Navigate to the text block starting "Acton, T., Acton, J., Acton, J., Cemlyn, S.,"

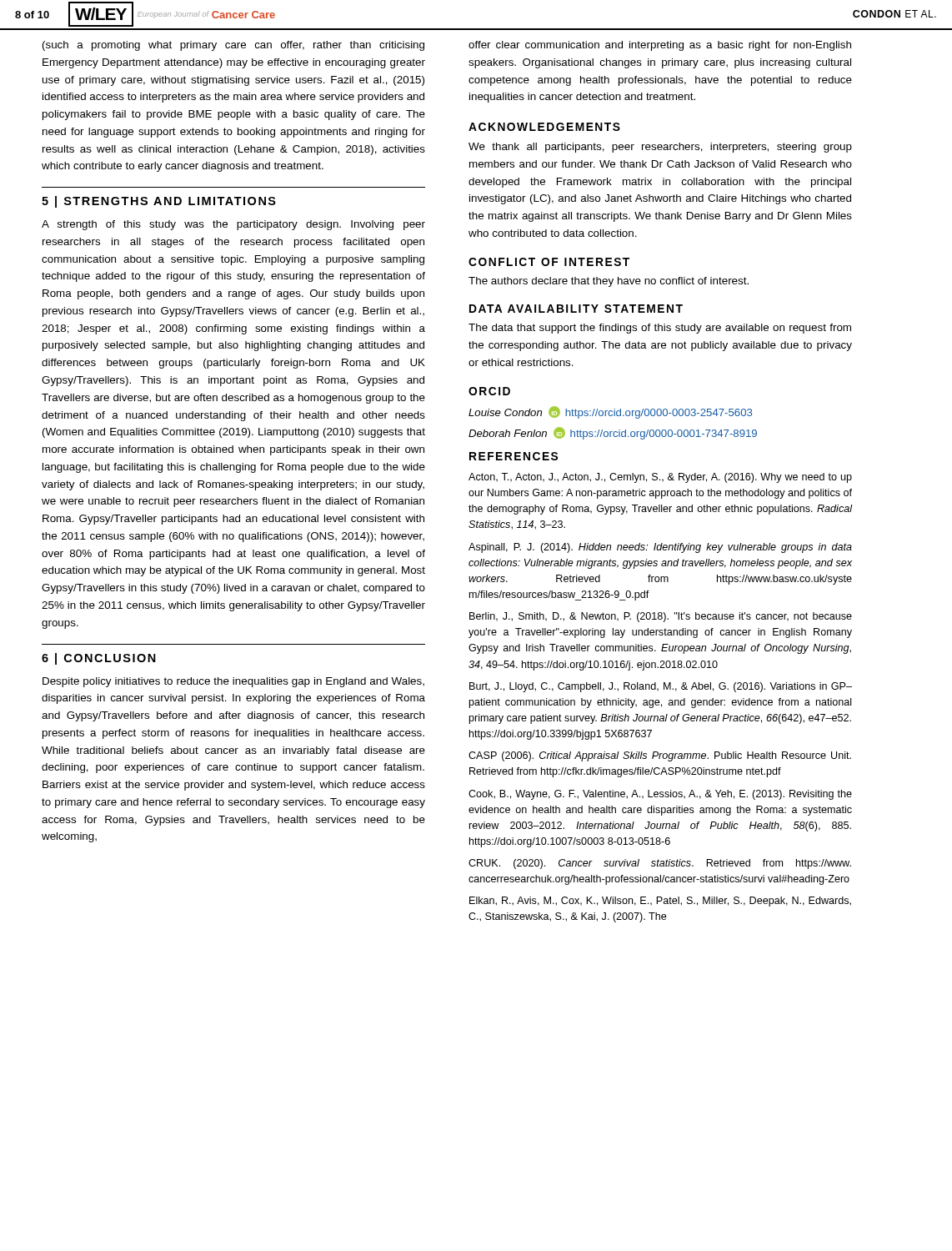pyautogui.click(x=660, y=501)
